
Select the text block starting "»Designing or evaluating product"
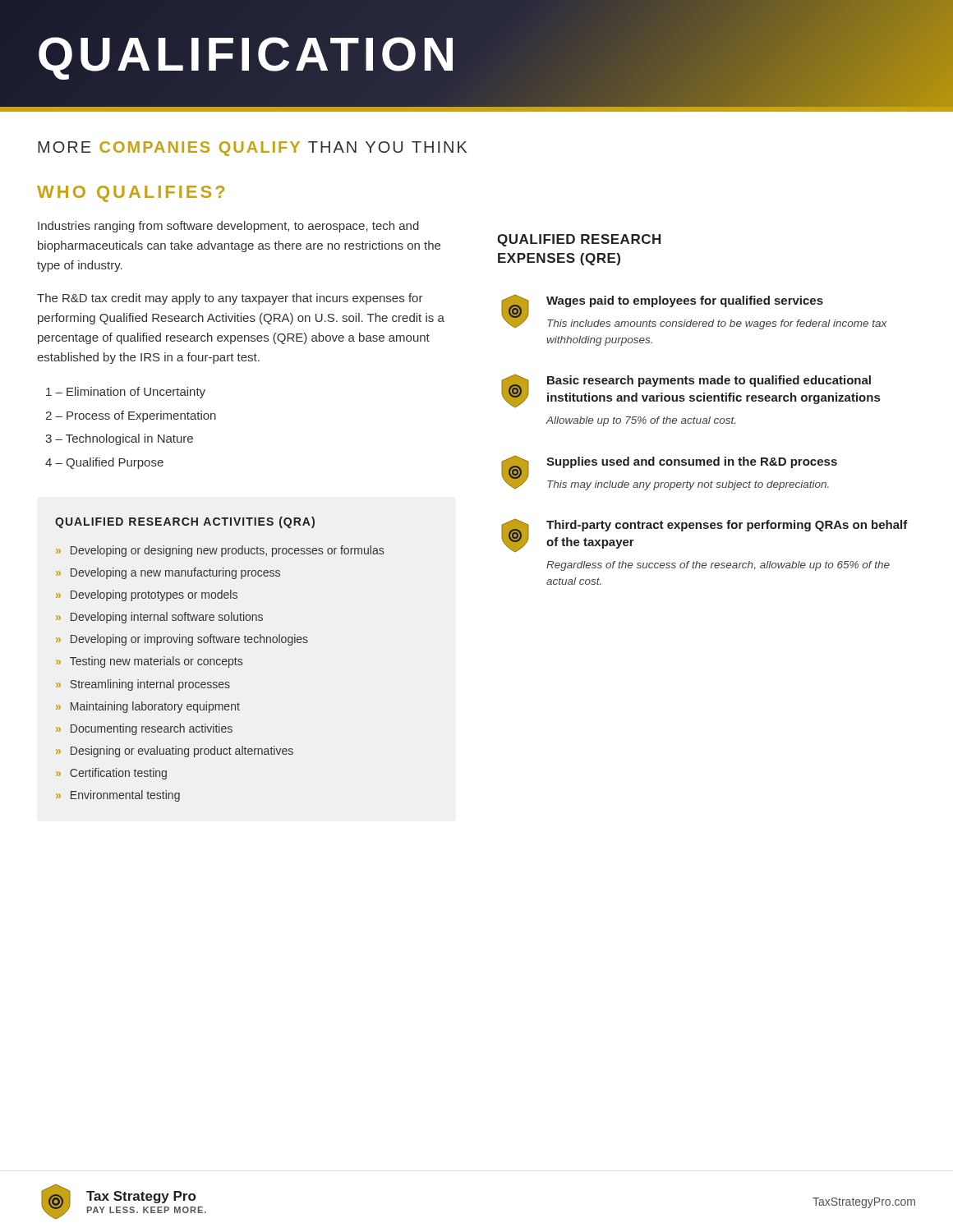coord(174,751)
